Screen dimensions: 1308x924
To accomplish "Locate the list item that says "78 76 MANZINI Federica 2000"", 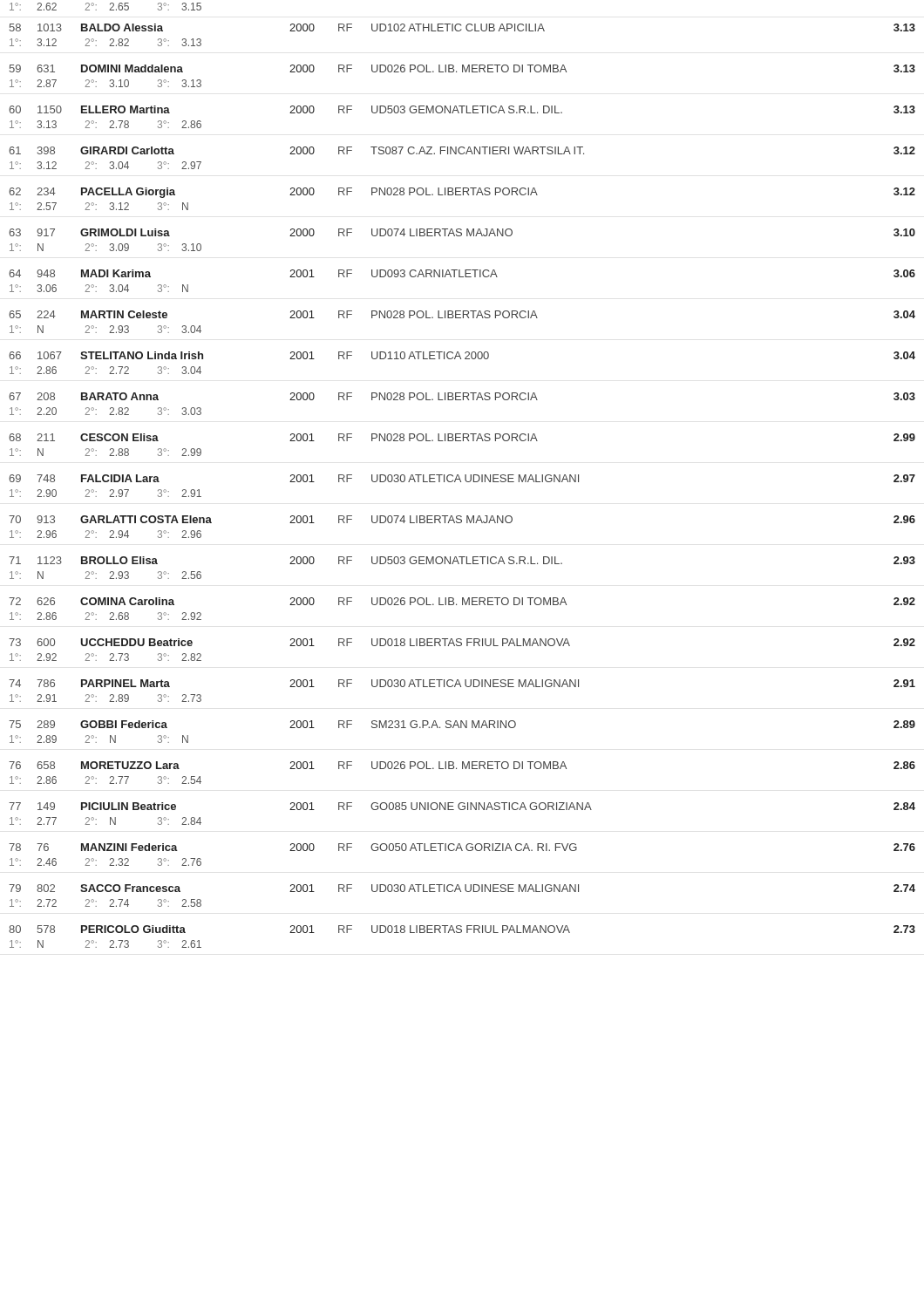I will (462, 856).
